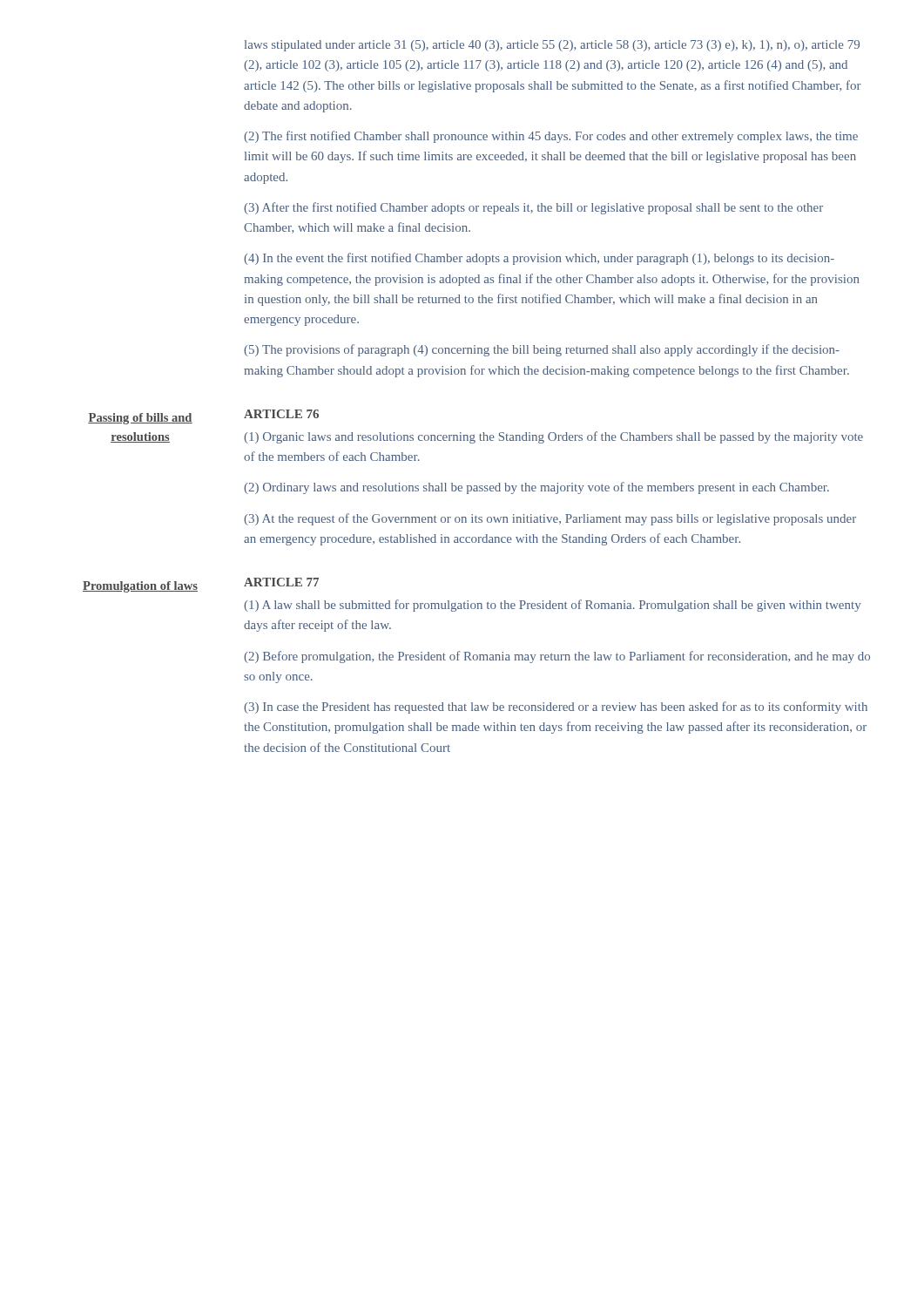Where does it say "ARTICLE 77"?
The height and width of the screenshot is (1307, 924).
(282, 582)
